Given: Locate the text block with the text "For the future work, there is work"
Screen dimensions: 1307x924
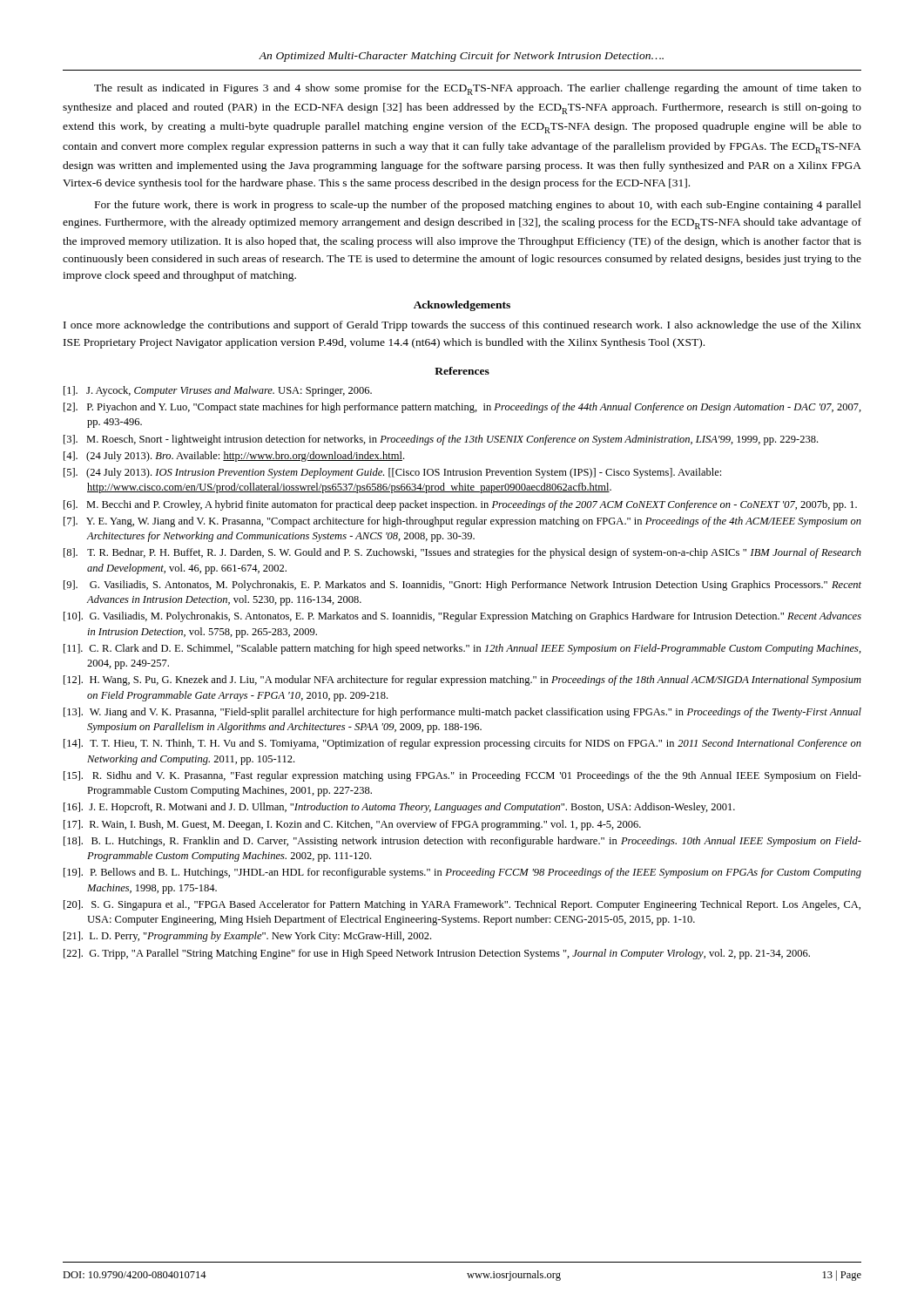Looking at the screenshot, I should coord(462,240).
